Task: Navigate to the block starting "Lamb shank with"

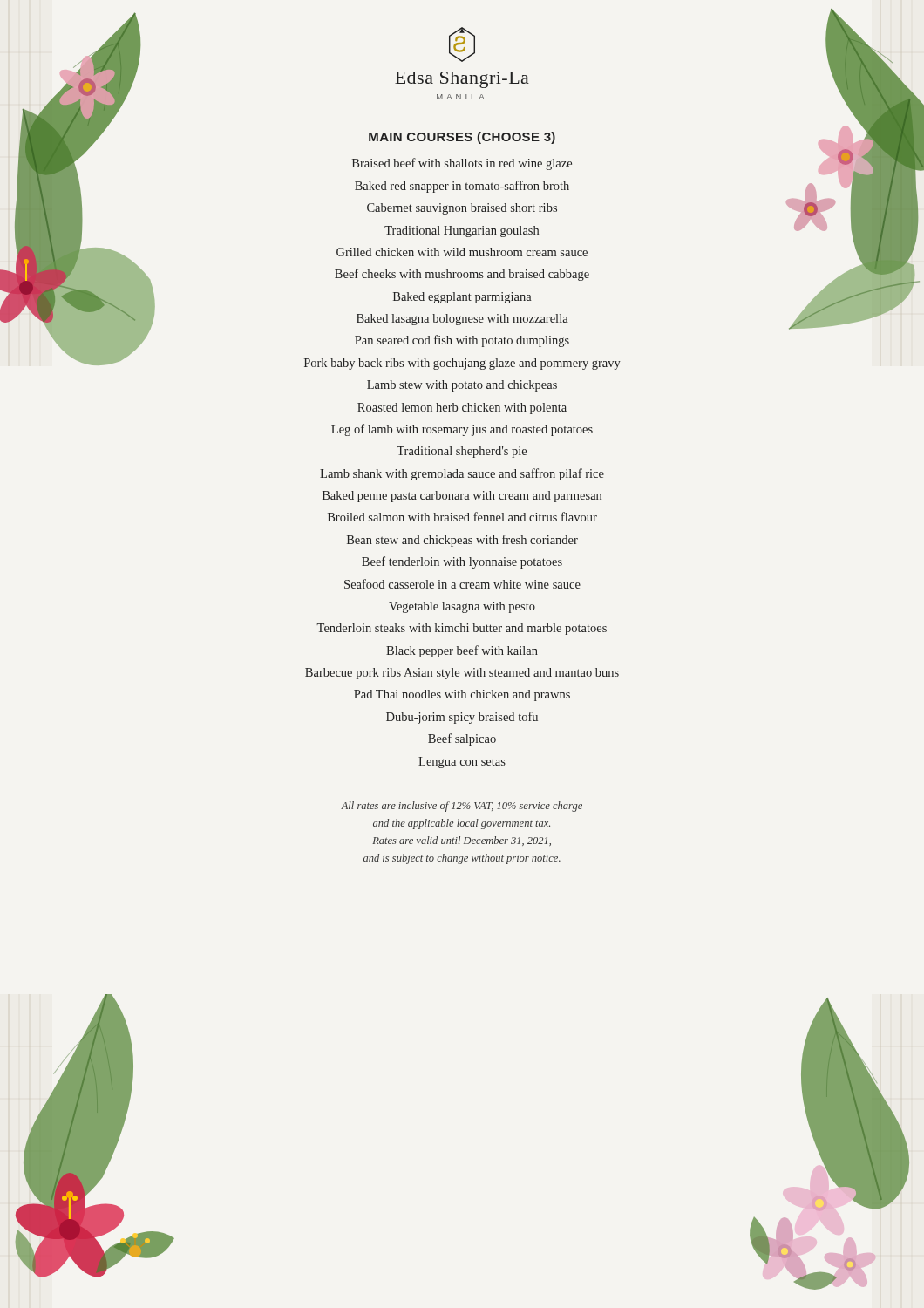Action: tap(462, 473)
